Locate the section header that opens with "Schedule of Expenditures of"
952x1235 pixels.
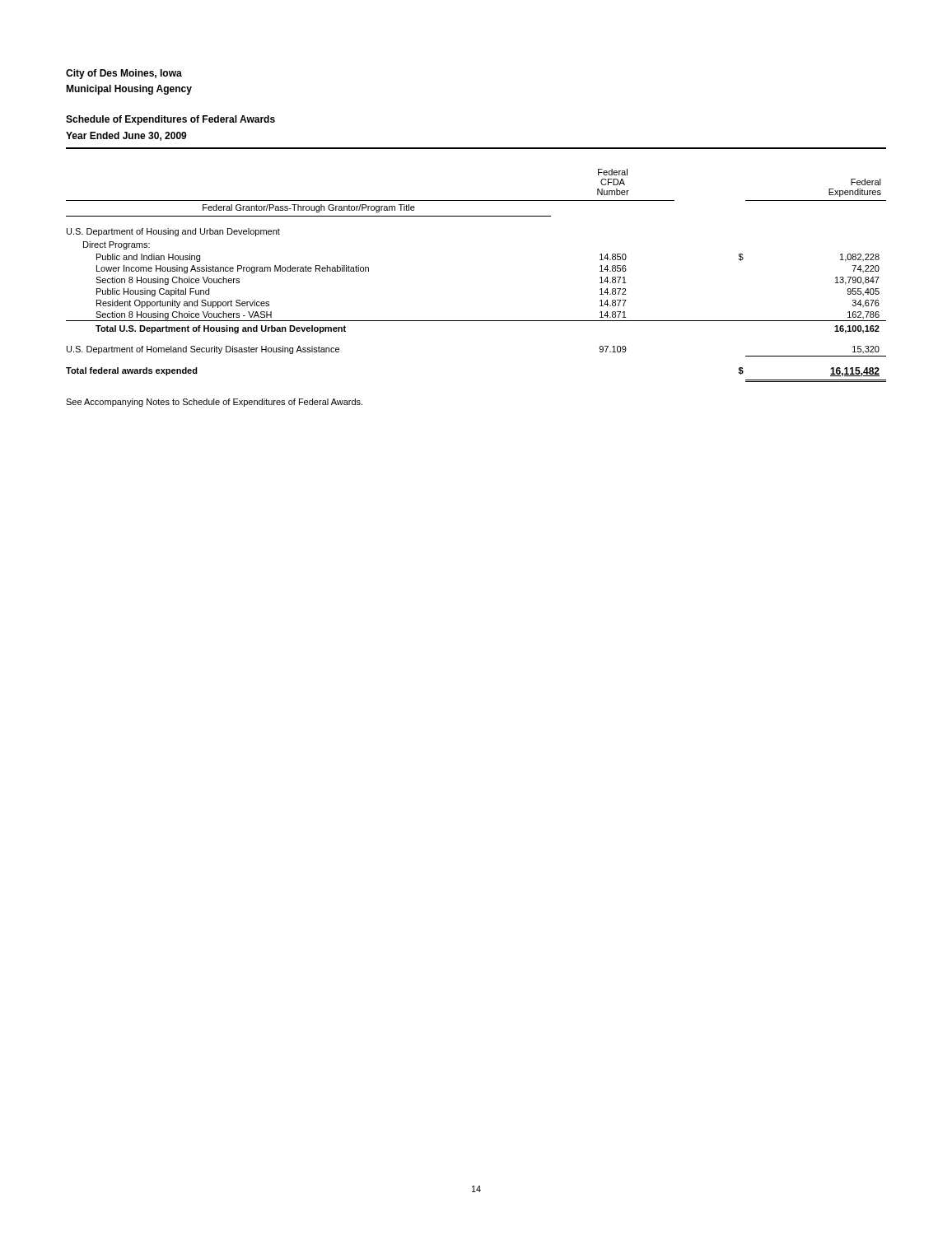pos(171,128)
